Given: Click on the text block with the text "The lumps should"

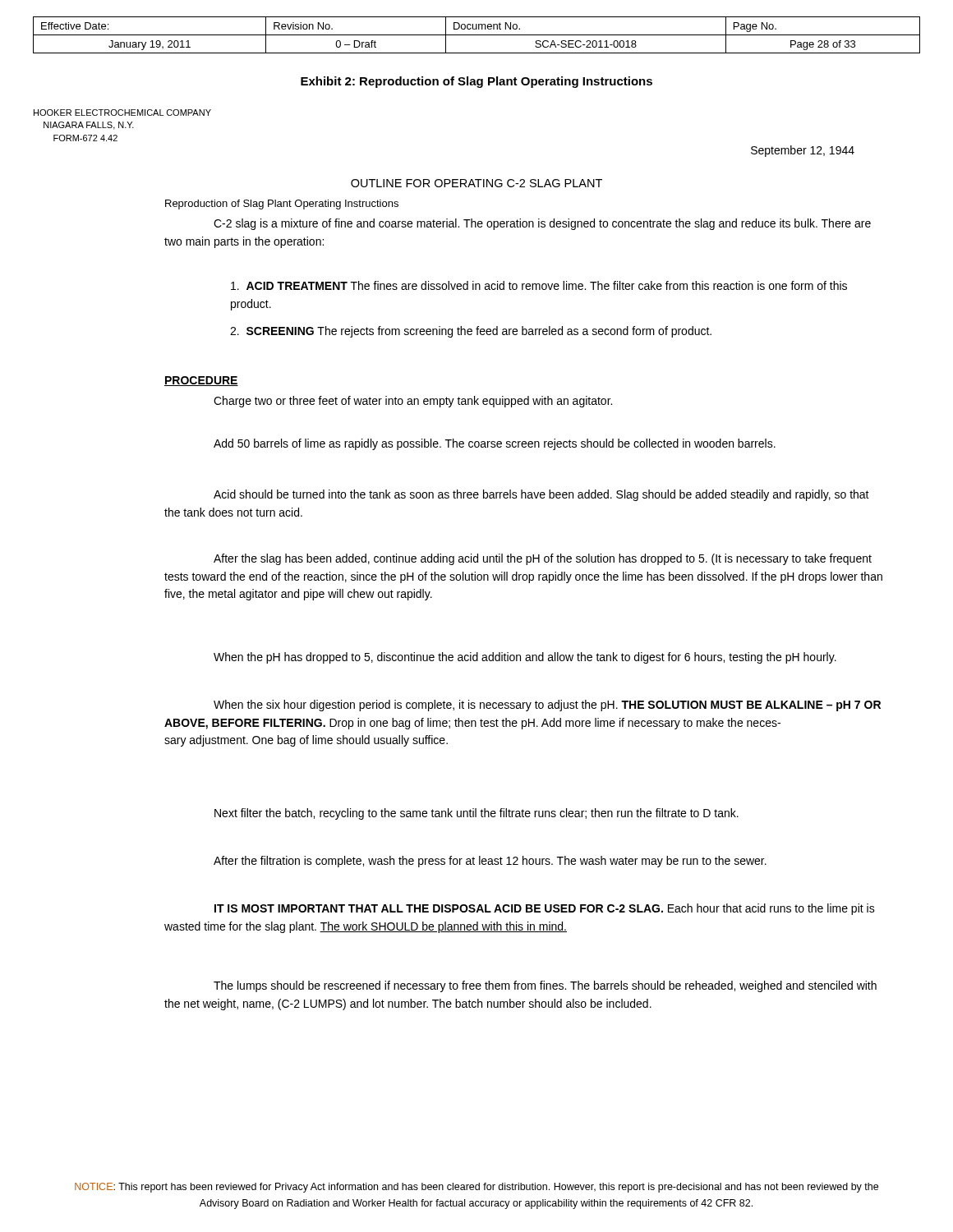Looking at the screenshot, I should coord(526,995).
